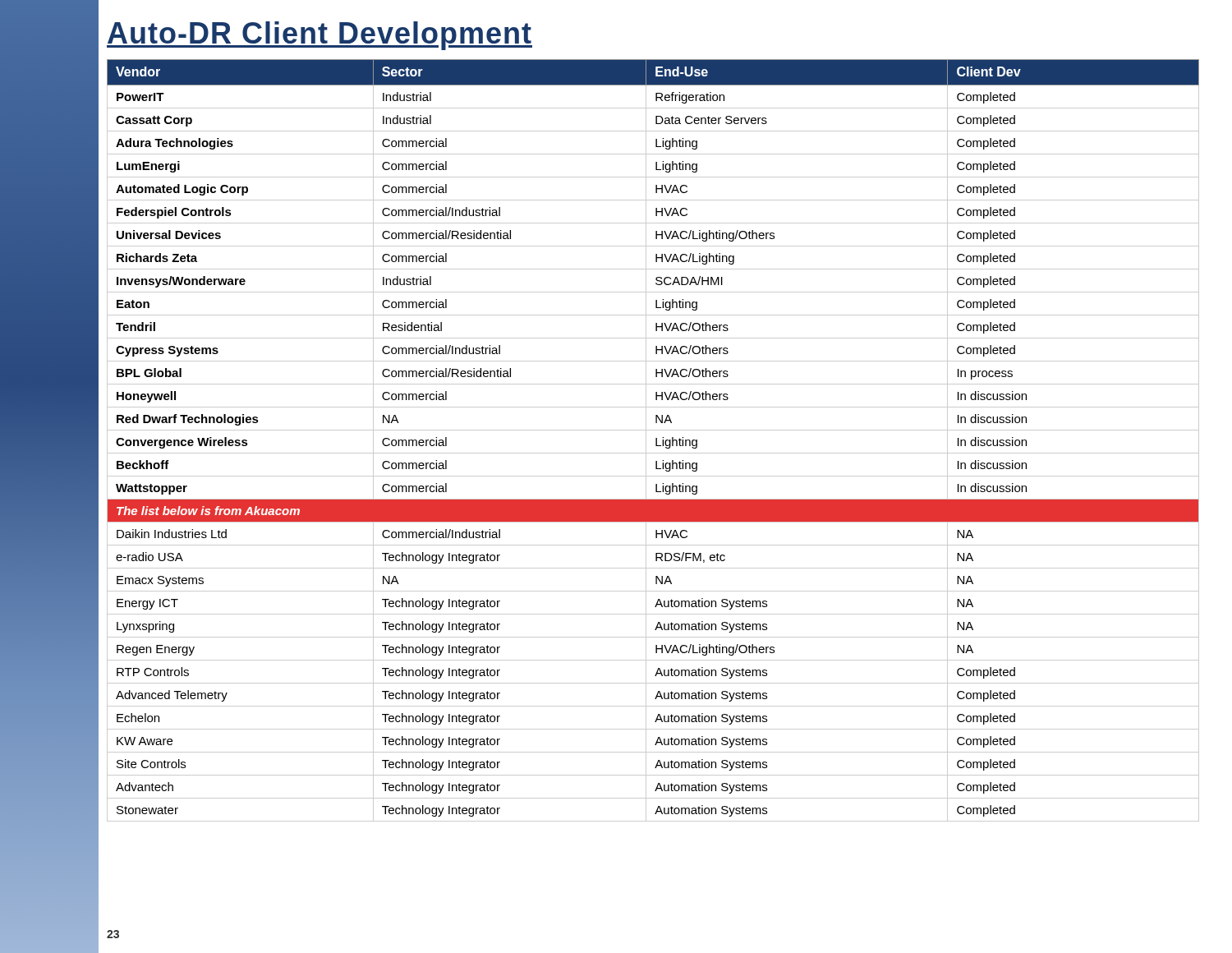Image resolution: width=1232 pixels, height=953 pixels.
Task: Point to "Auto-DR Client Development"
Action: (x=320, y=33)
